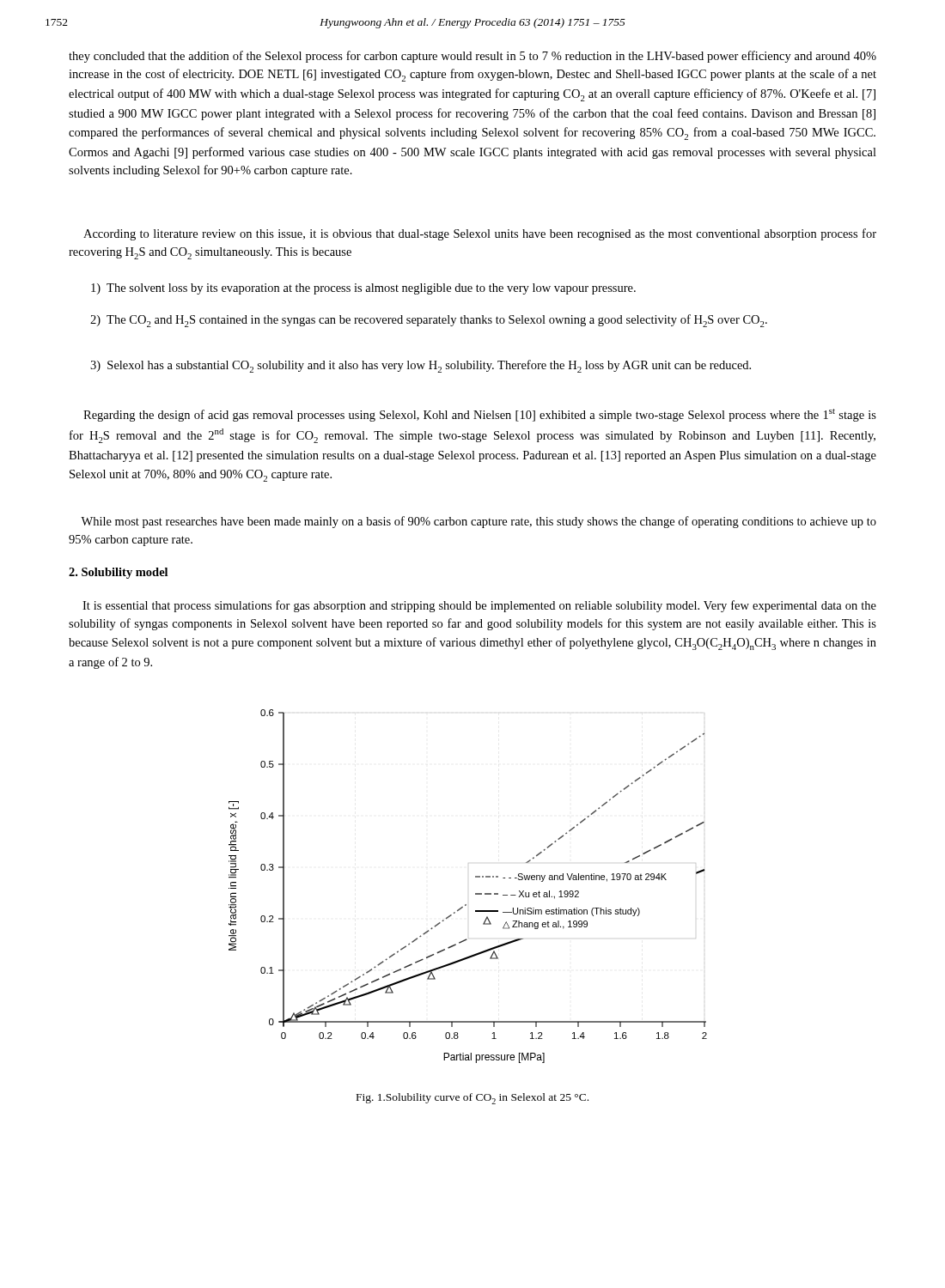
Task: Select the text starting "2. Solubility model"
Action: tap(118, 572)
